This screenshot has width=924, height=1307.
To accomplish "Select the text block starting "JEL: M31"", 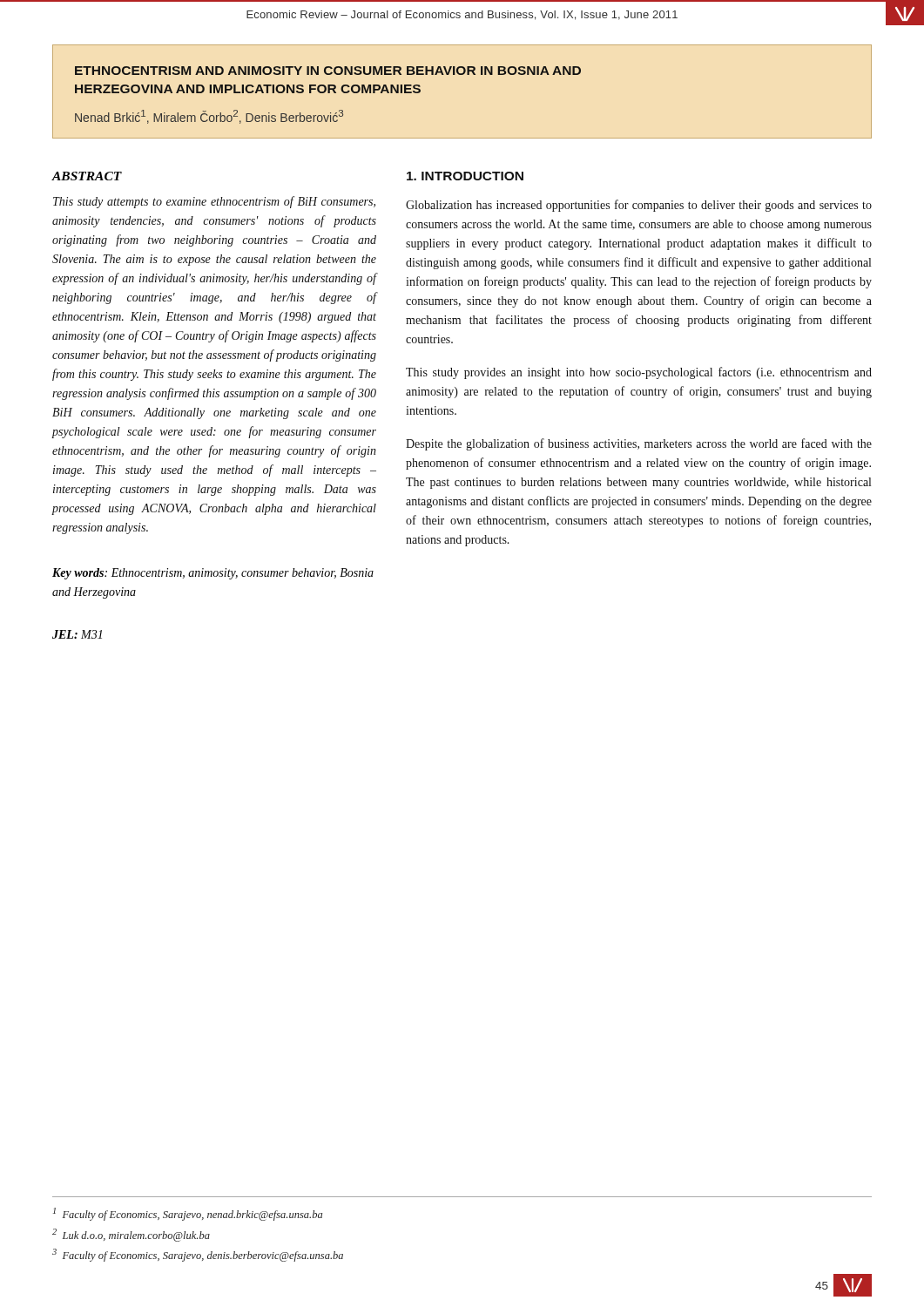I will pos(78,635).
